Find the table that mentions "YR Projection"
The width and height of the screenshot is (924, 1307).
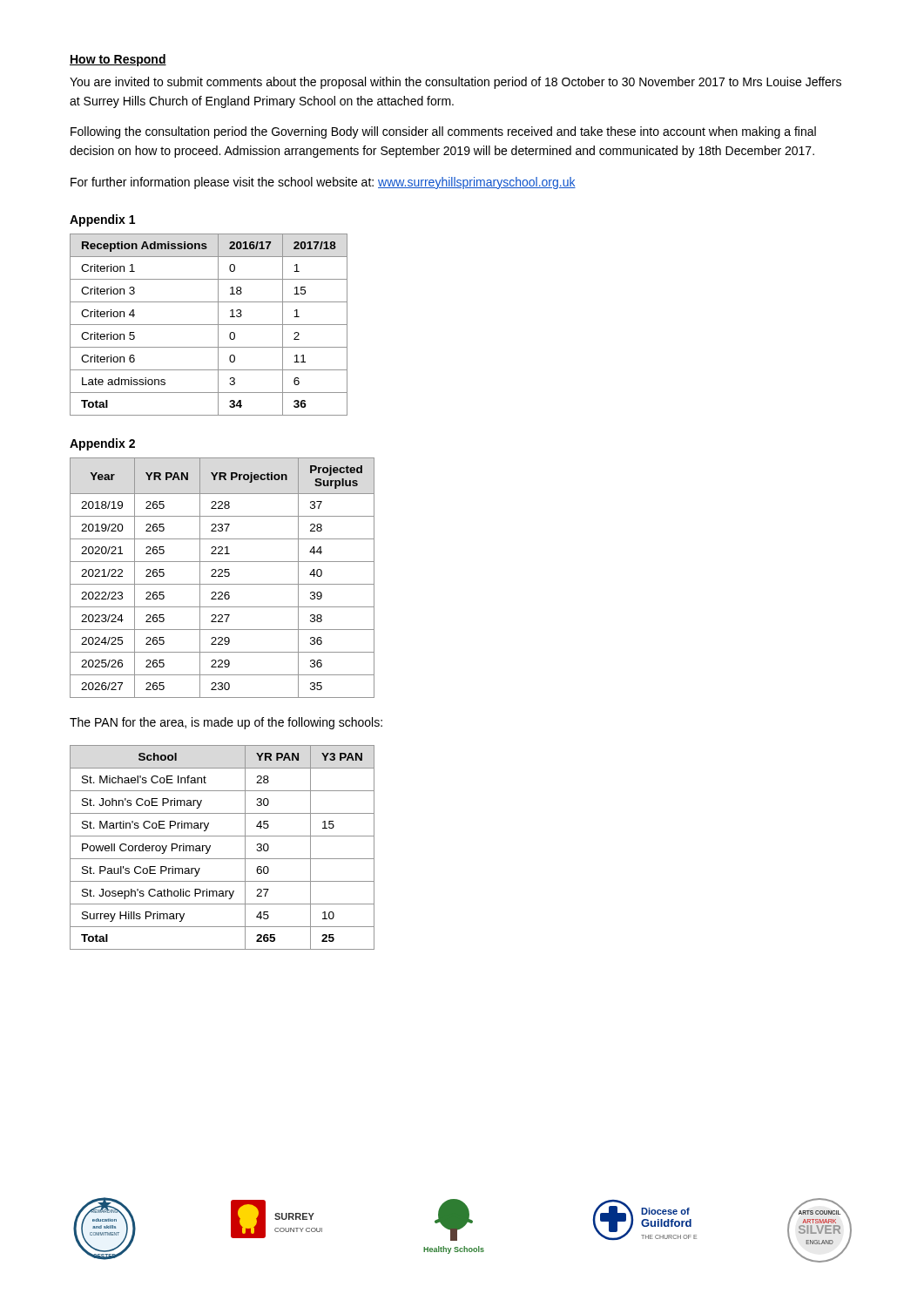tap(462, 578)
